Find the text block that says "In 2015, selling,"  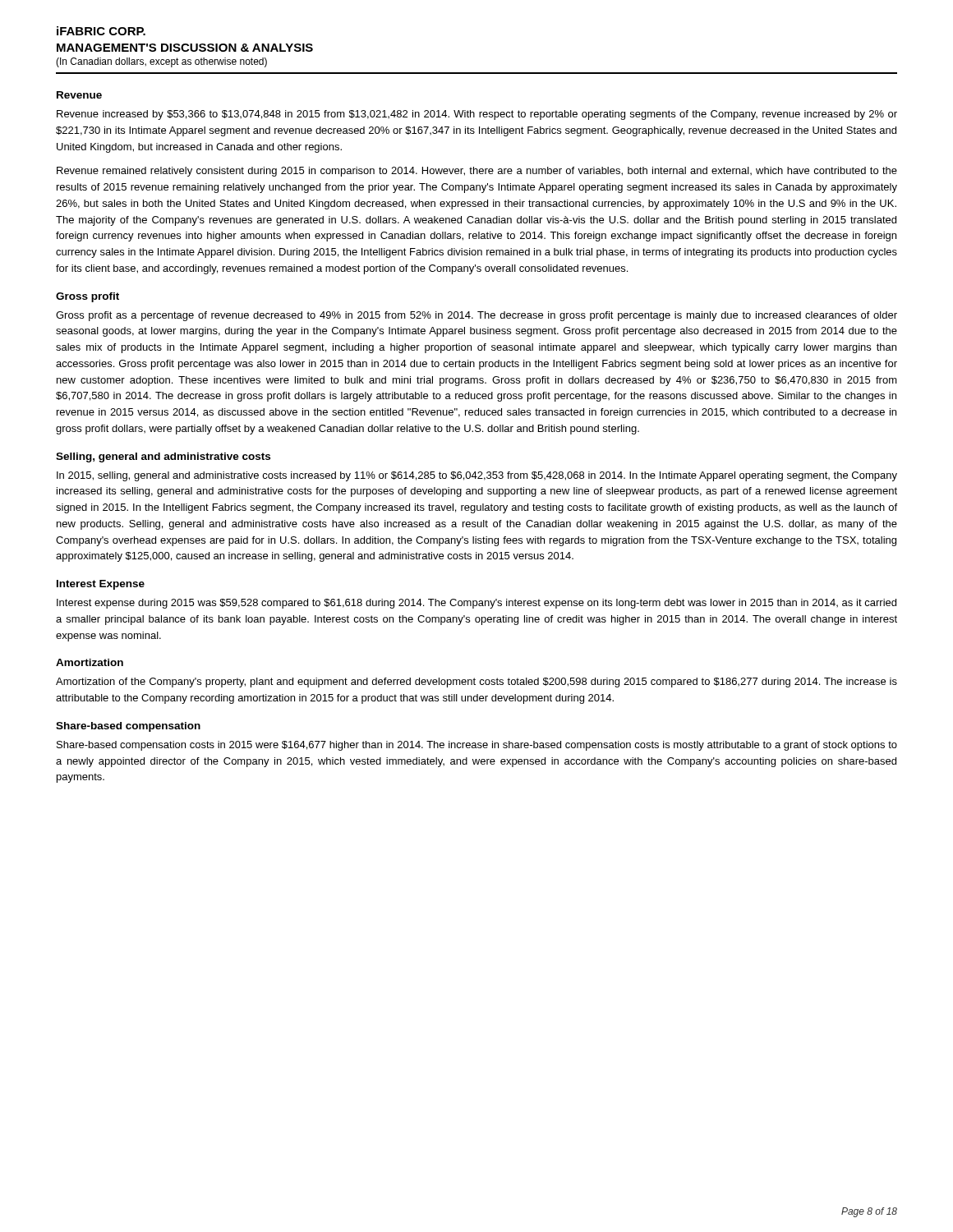(476, 515)
